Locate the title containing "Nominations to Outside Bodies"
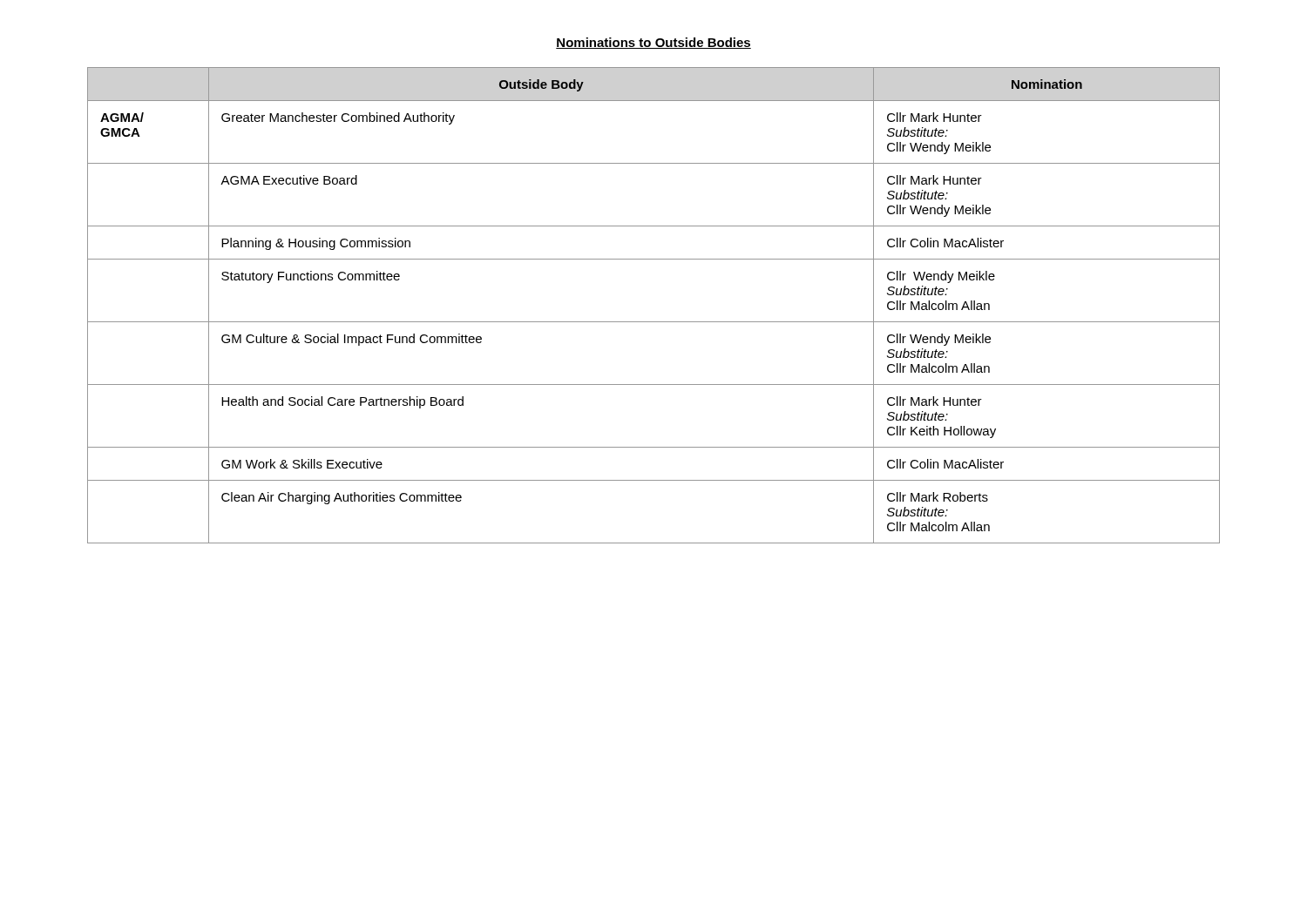 pyautogui.click(x=653, y=42)
